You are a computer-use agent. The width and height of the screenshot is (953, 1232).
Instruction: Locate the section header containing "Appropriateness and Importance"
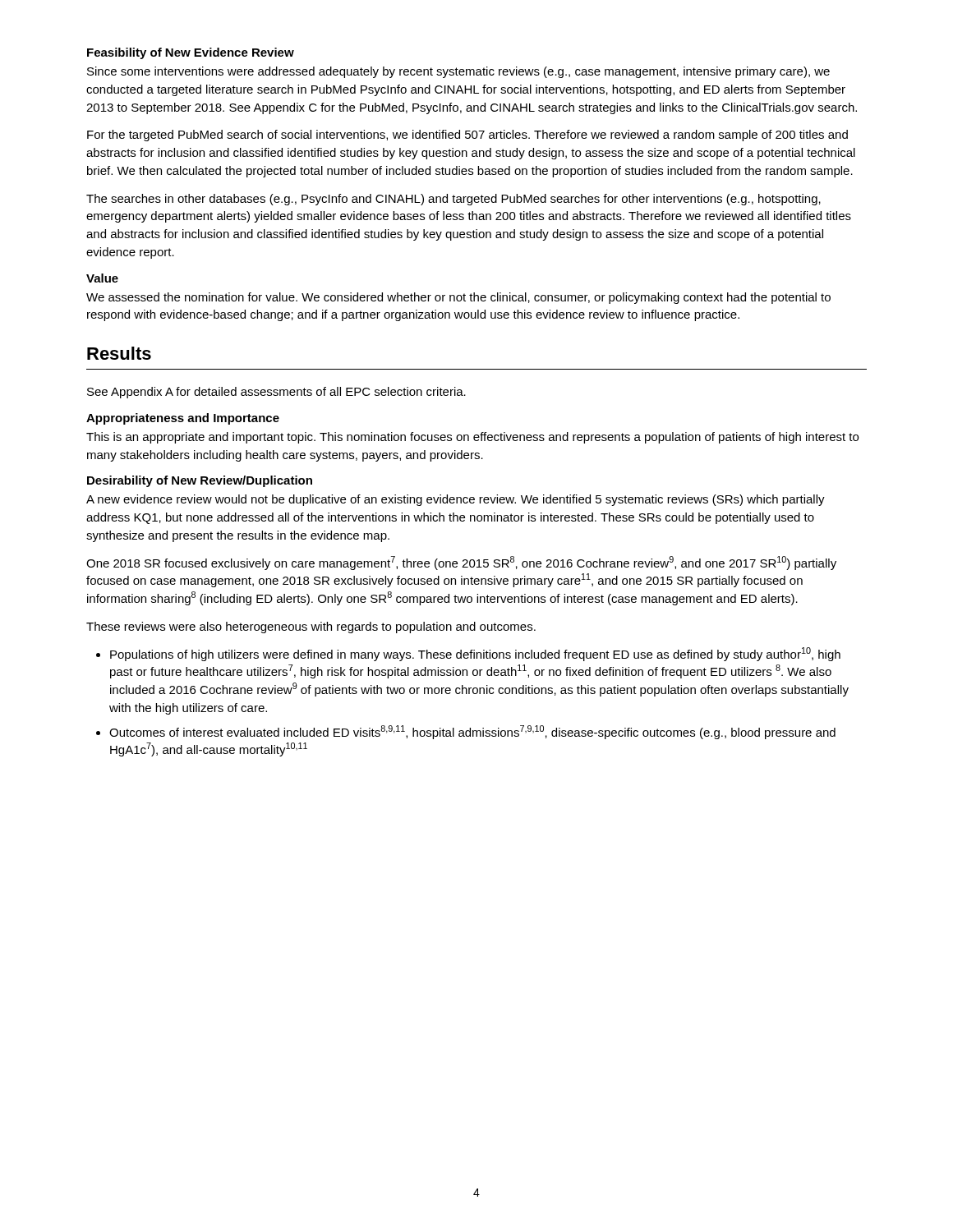coord(183,417)
